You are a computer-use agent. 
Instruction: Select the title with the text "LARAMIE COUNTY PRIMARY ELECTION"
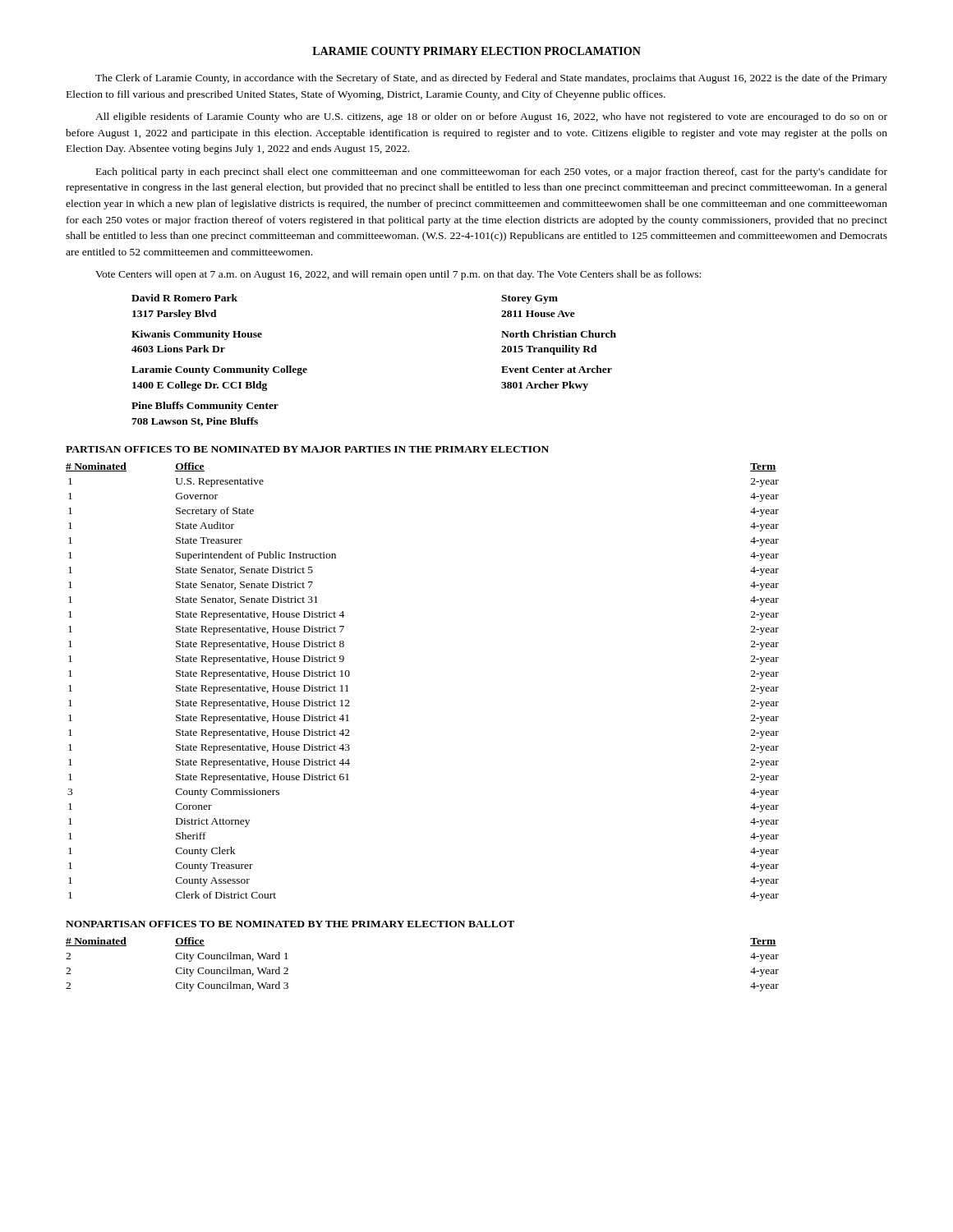(x=476, y=51)
